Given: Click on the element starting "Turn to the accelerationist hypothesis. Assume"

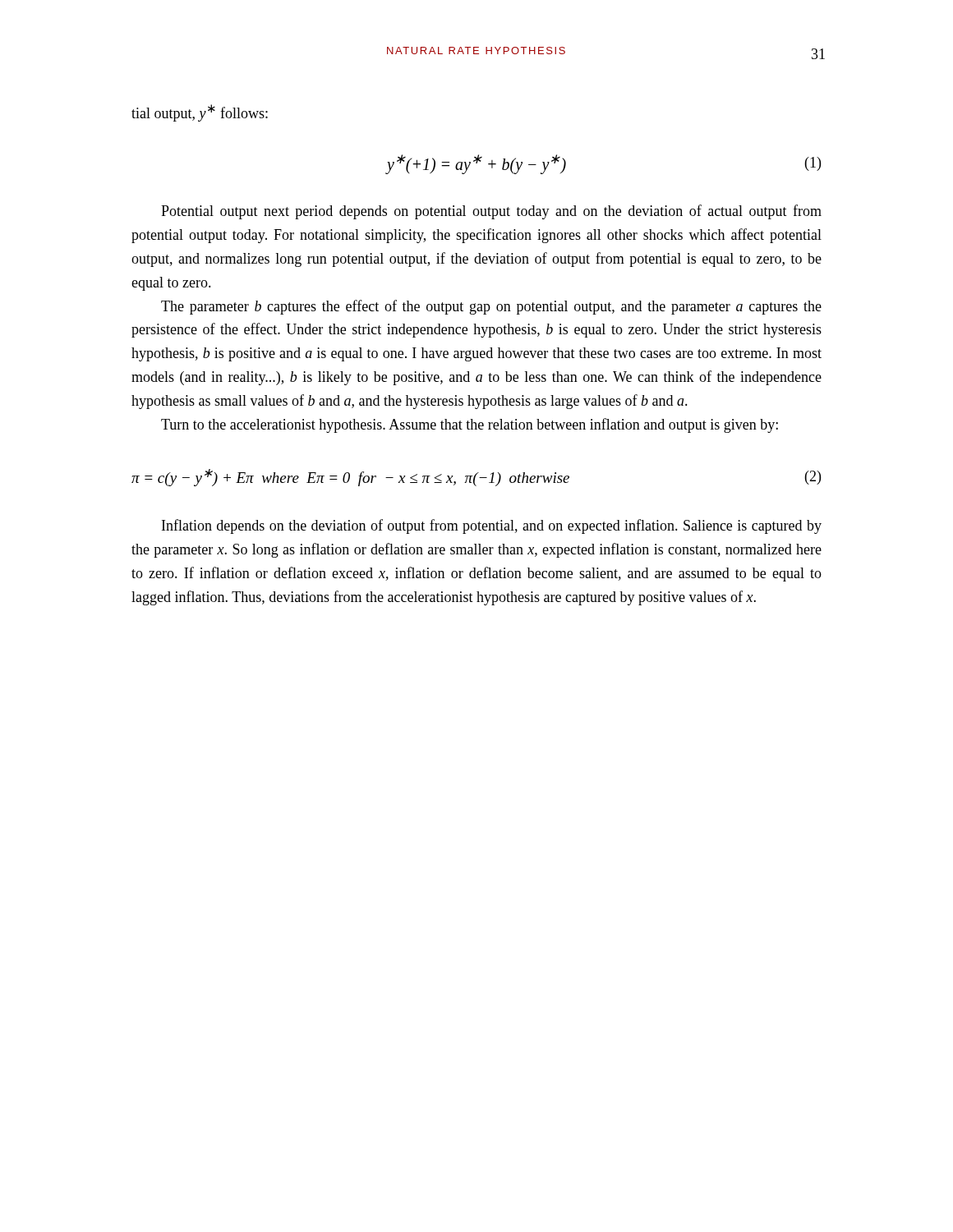Looking at the screenshot, I should pyautogui.click(x=470, y=424).
